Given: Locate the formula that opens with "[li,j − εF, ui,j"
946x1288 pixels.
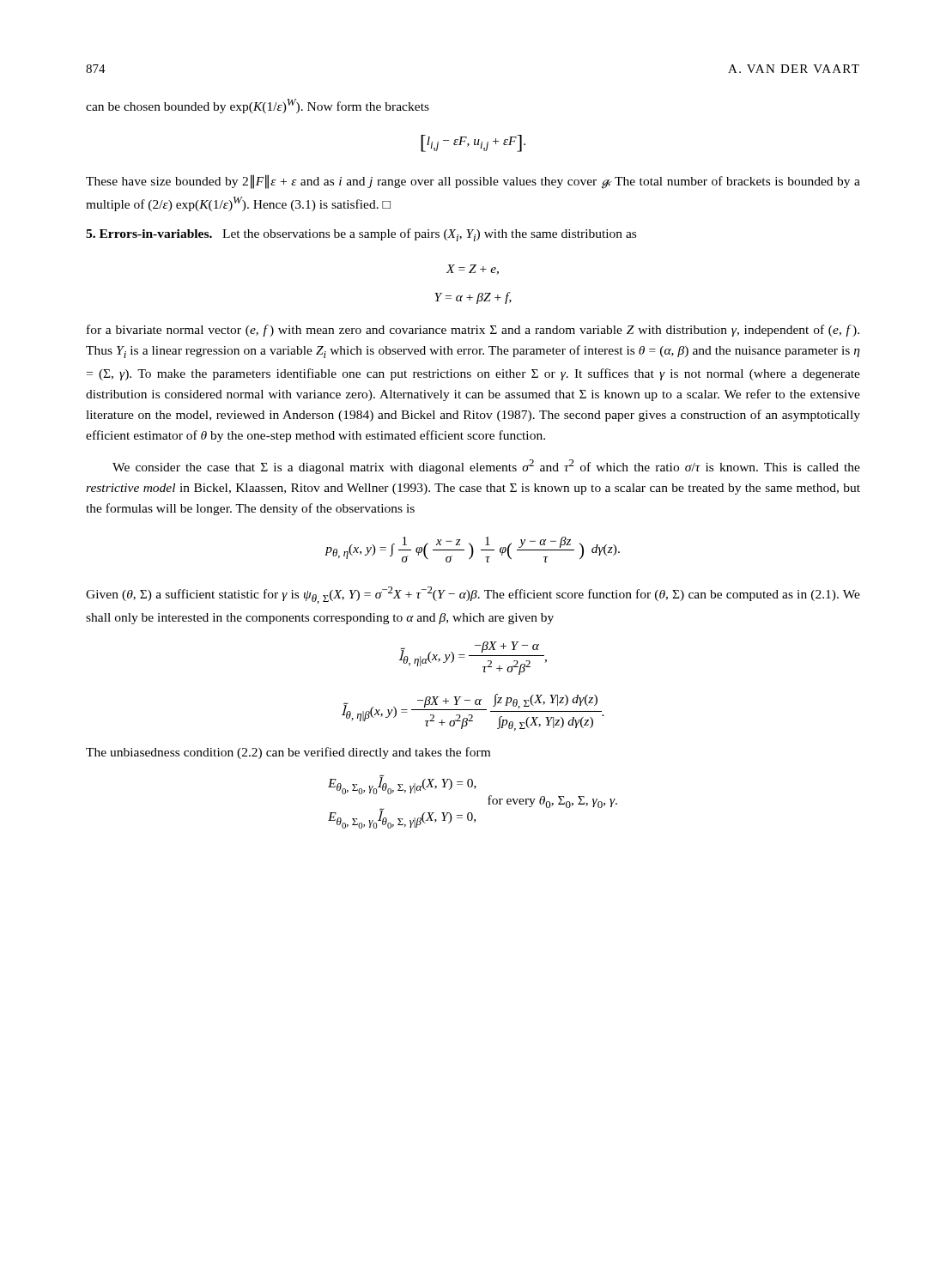Looking at the screenshot, I should [x=473, y=142].
